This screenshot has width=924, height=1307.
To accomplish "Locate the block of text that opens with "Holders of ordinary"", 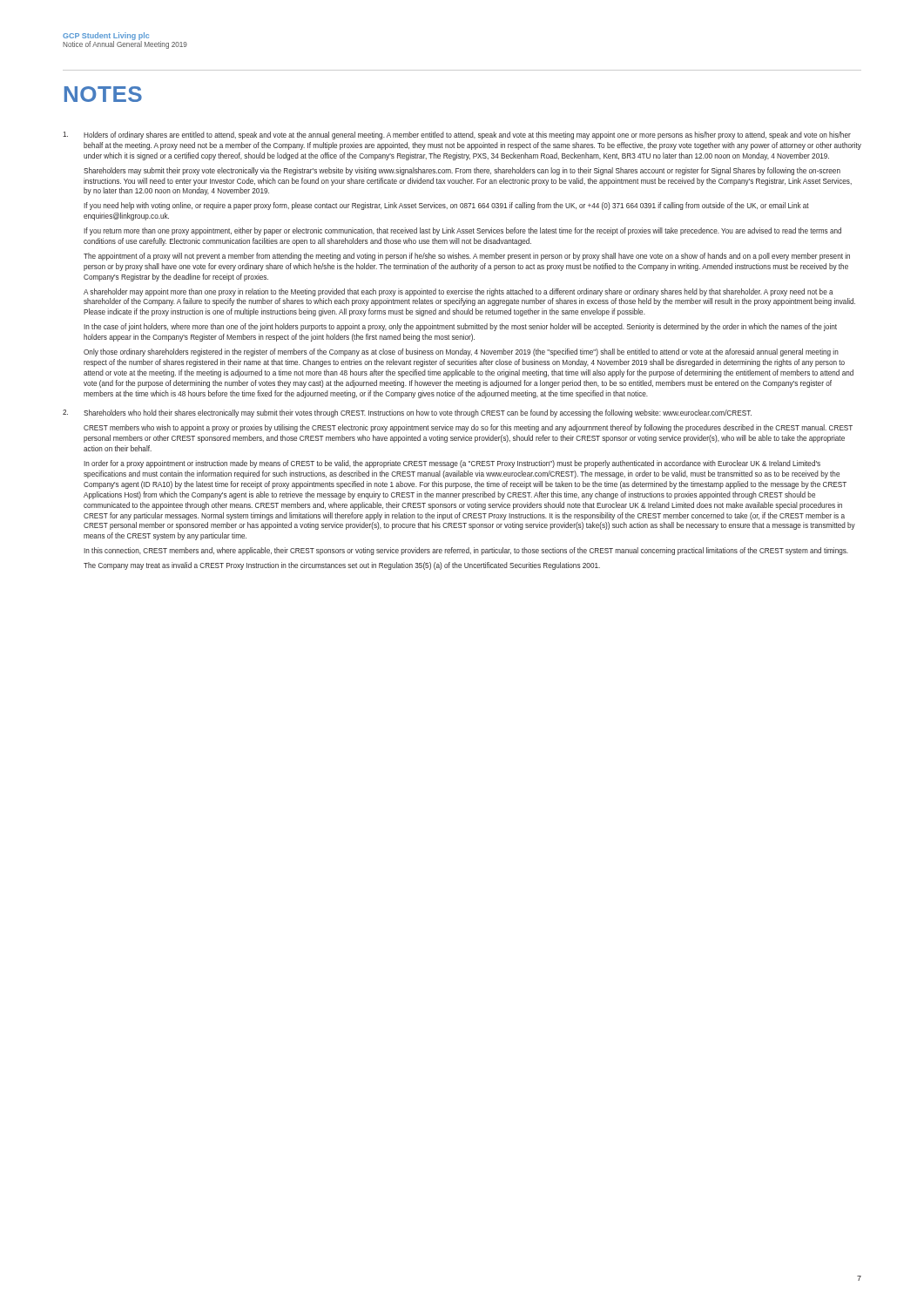I will (462, 267).
